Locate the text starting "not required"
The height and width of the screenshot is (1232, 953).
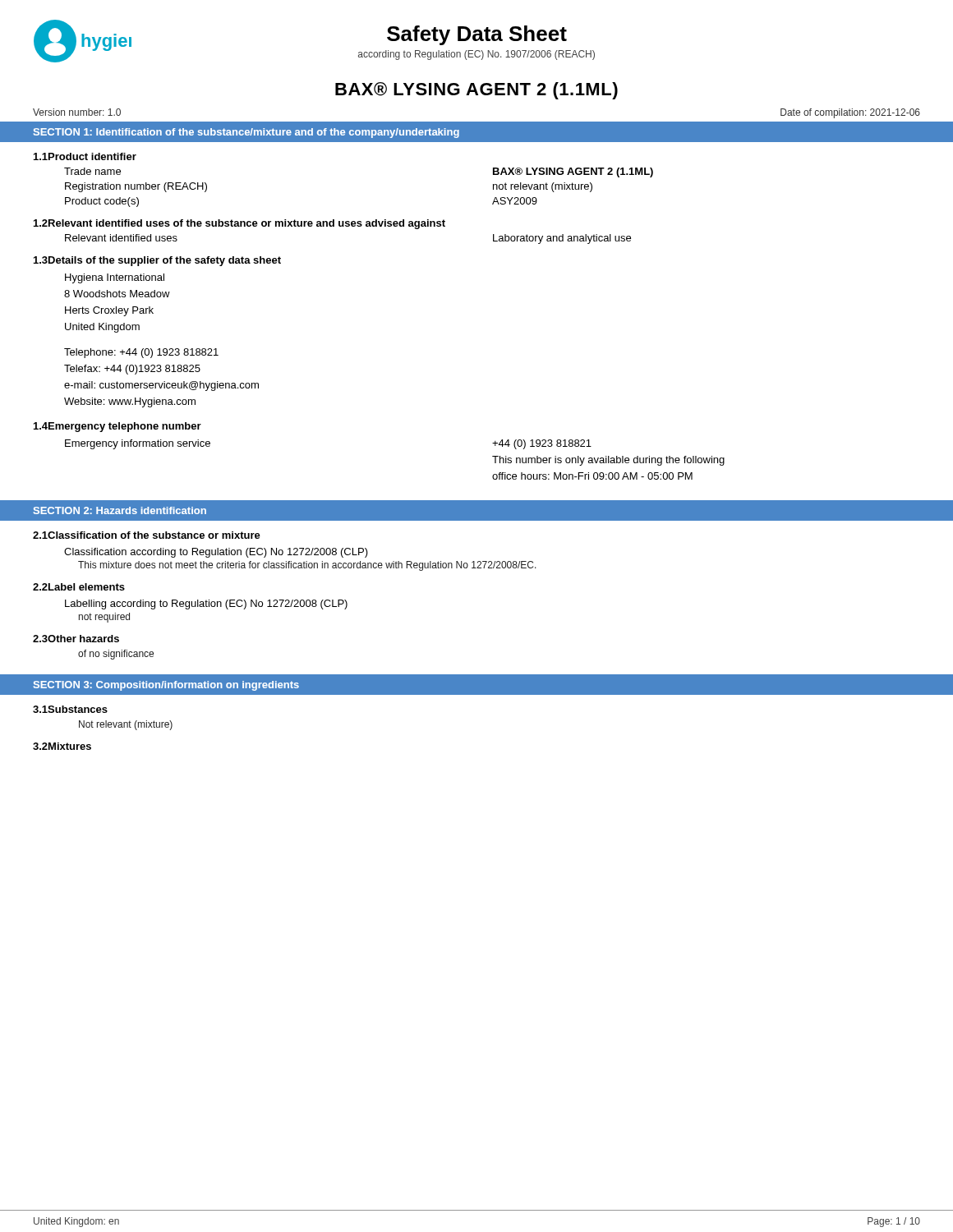click(104, 616)
